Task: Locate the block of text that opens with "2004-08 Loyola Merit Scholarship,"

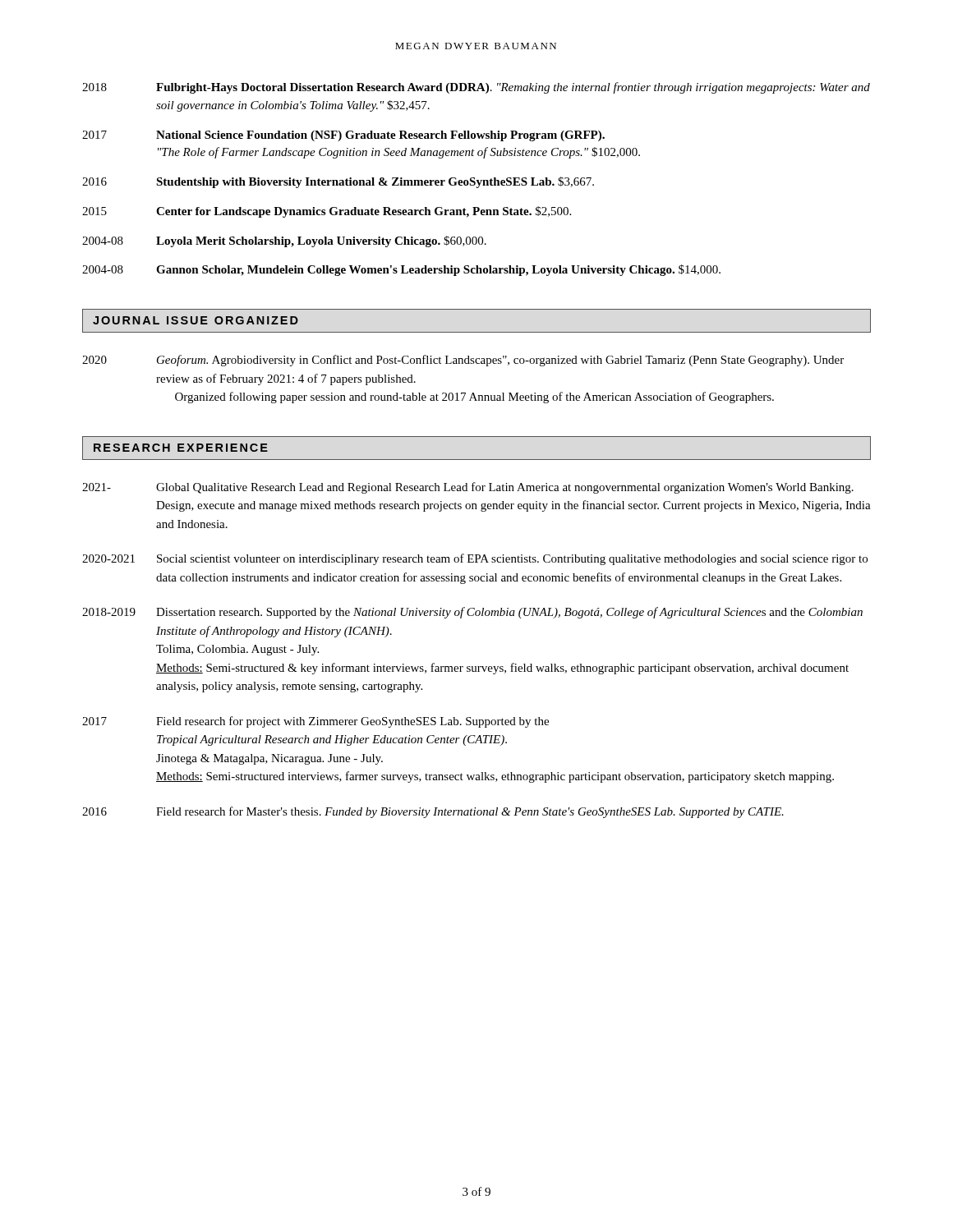Action: pyautogui.click(x=476, y=241)
